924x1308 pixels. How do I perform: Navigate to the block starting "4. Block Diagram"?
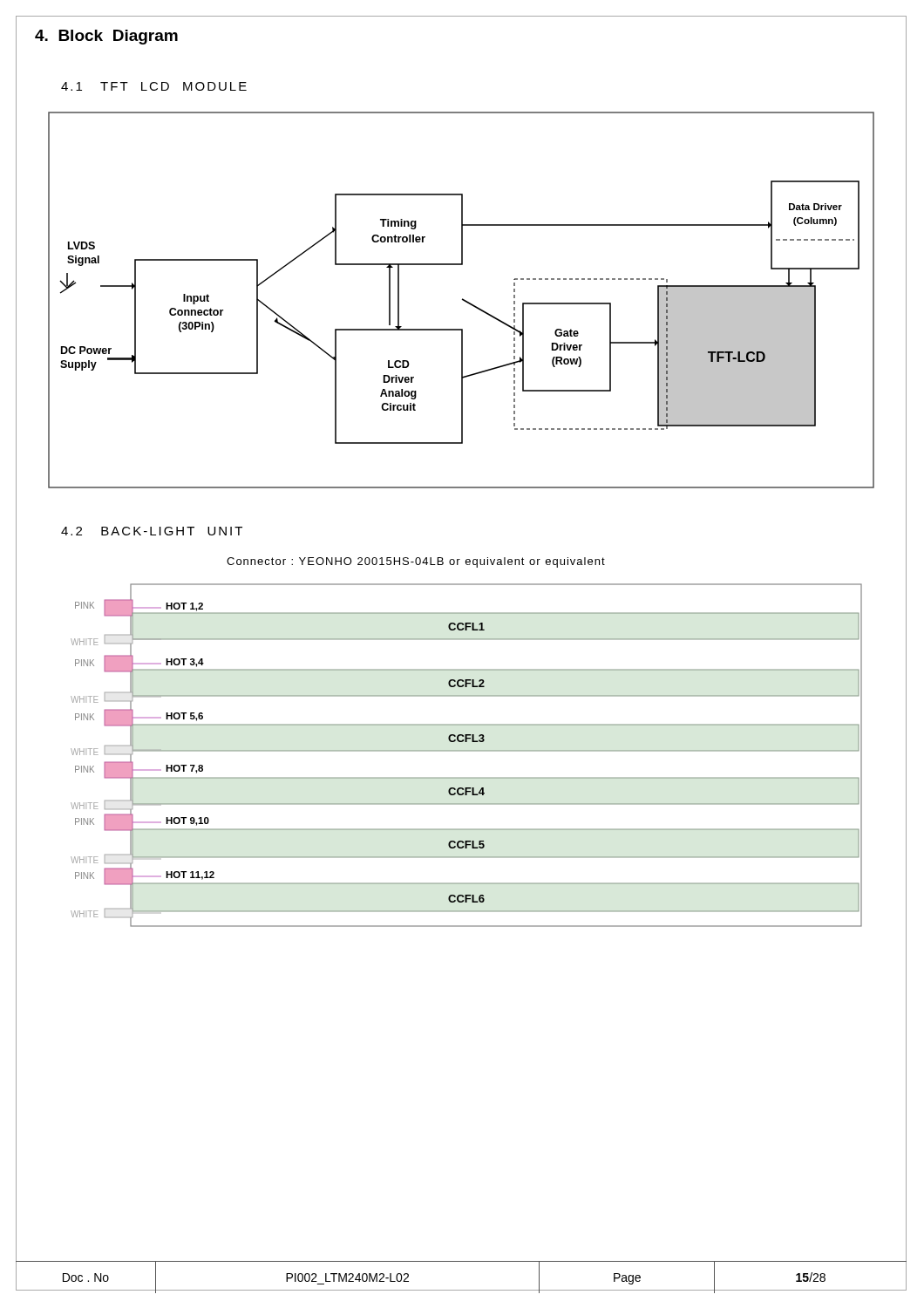point(107,35)
